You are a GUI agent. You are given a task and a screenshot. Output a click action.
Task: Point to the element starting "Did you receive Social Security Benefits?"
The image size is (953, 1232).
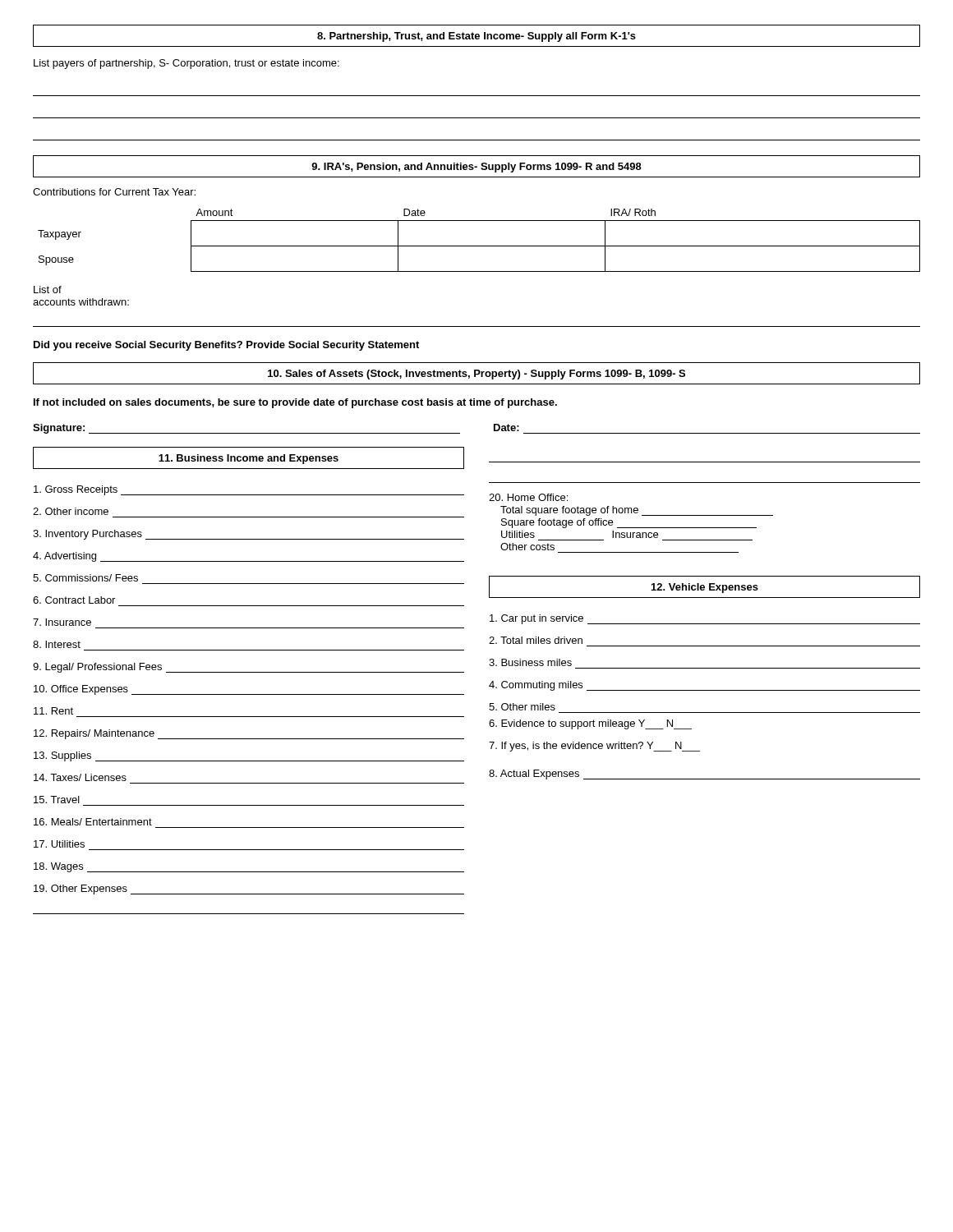226,345
